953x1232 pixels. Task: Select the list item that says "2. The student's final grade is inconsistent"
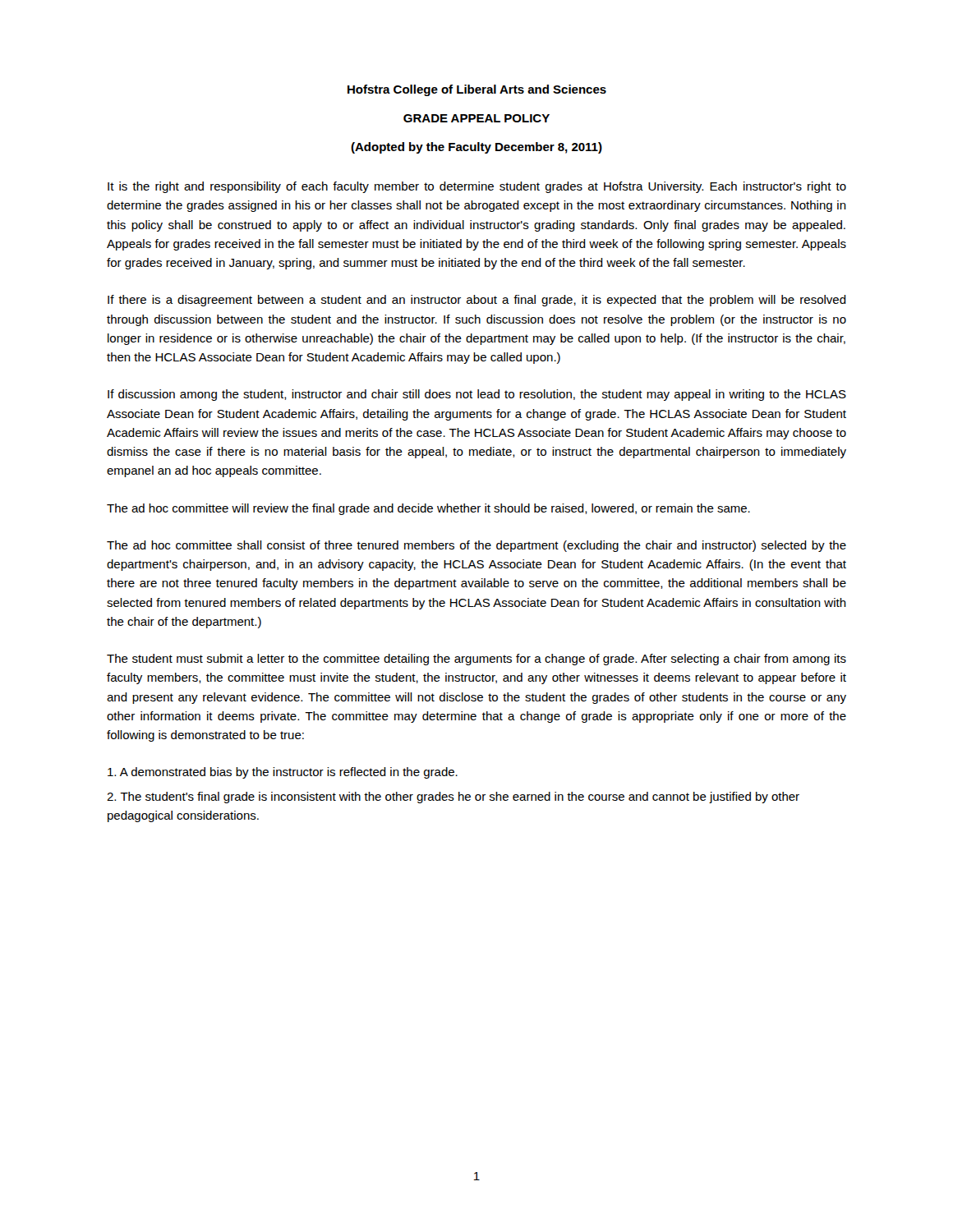(x=453, y=805)
